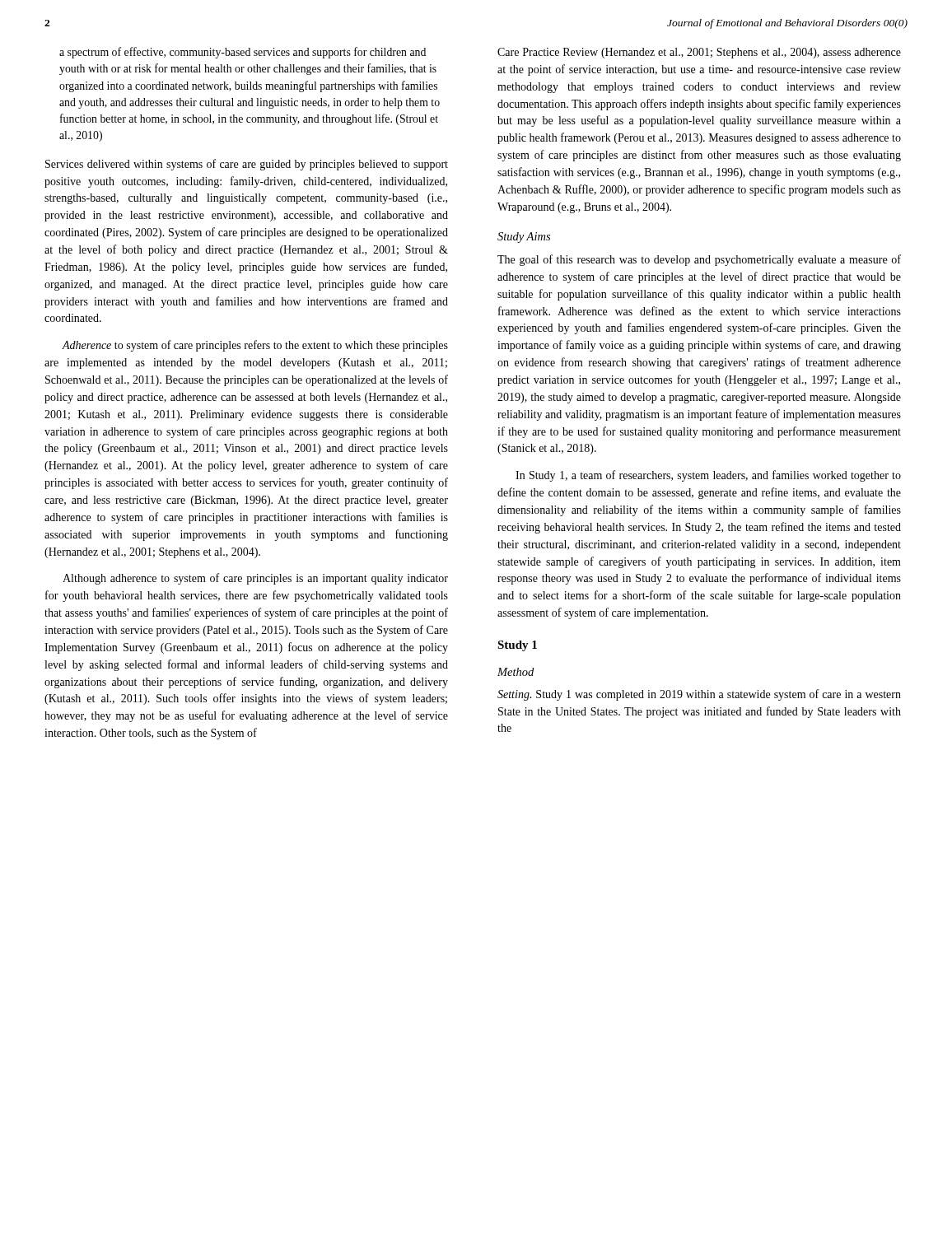Image resolution: width=952 pixels, height=1235 pixels.
Task: Click on the text block containing "Although adherence to system of care principles is"
Action: pos(246,656)
